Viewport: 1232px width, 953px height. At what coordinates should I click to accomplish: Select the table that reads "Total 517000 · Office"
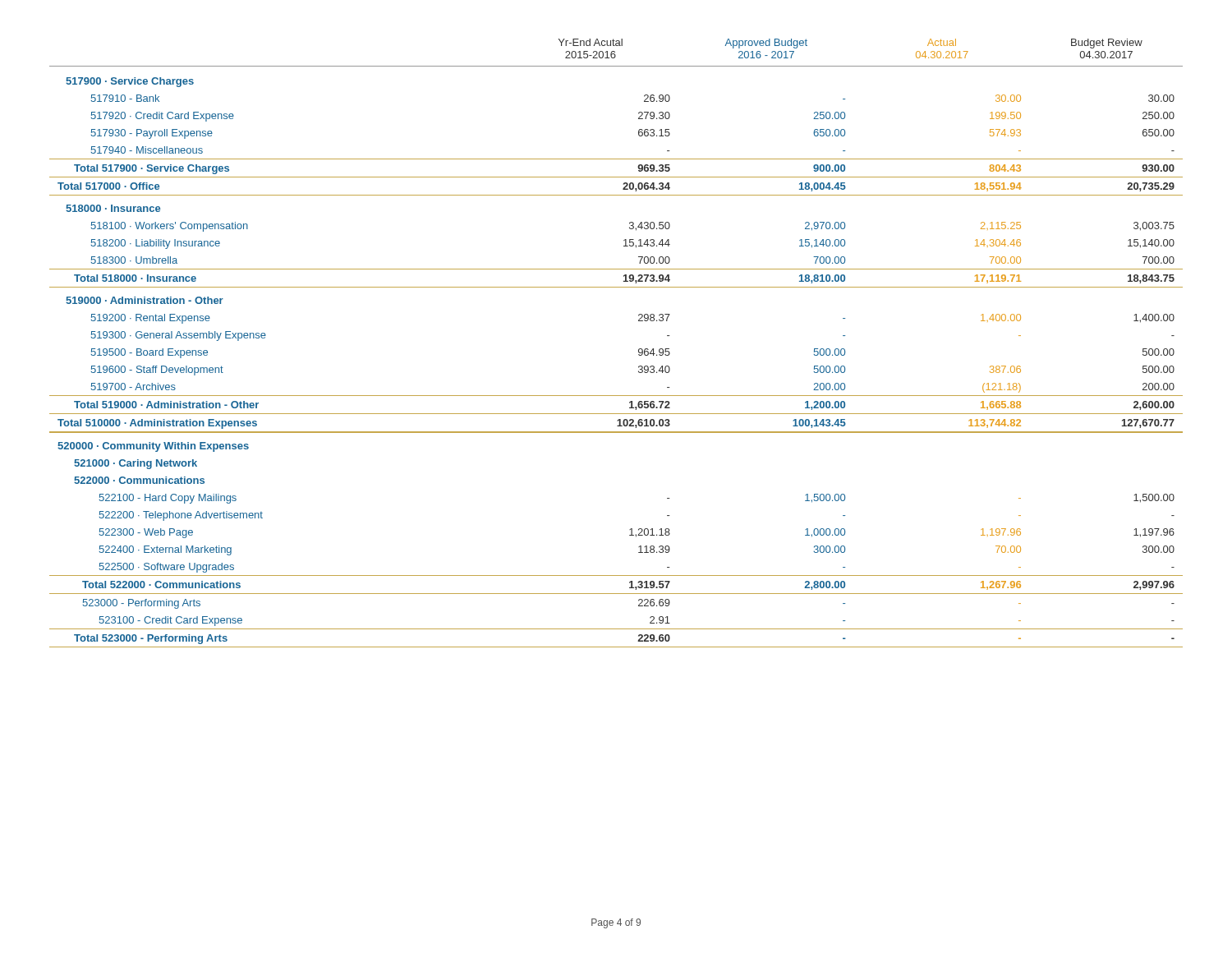click(x=616, y=340)
